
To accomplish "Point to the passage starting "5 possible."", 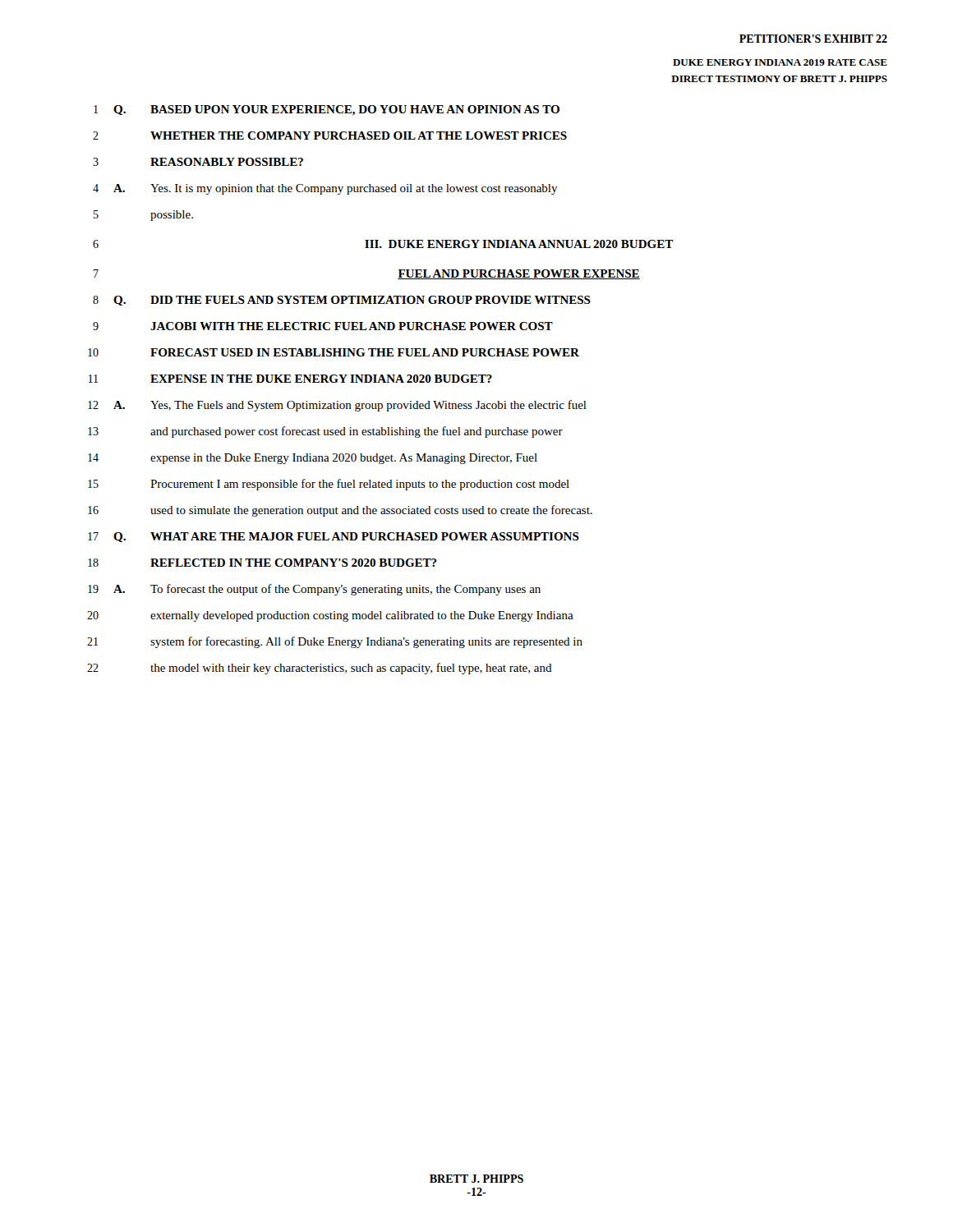I will point(97,215).
